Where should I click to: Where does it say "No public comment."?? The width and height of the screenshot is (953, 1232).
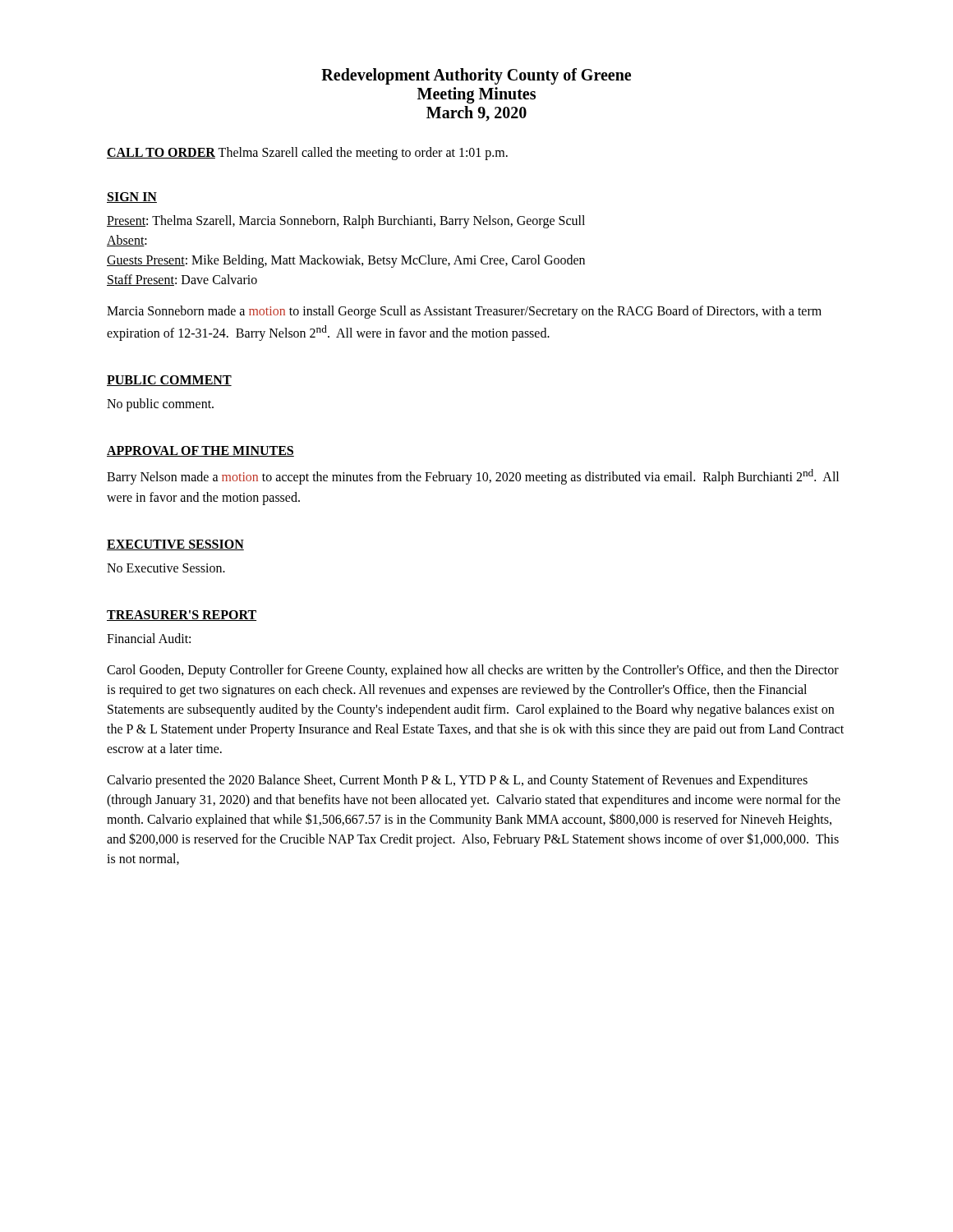[x=160, y=405]
